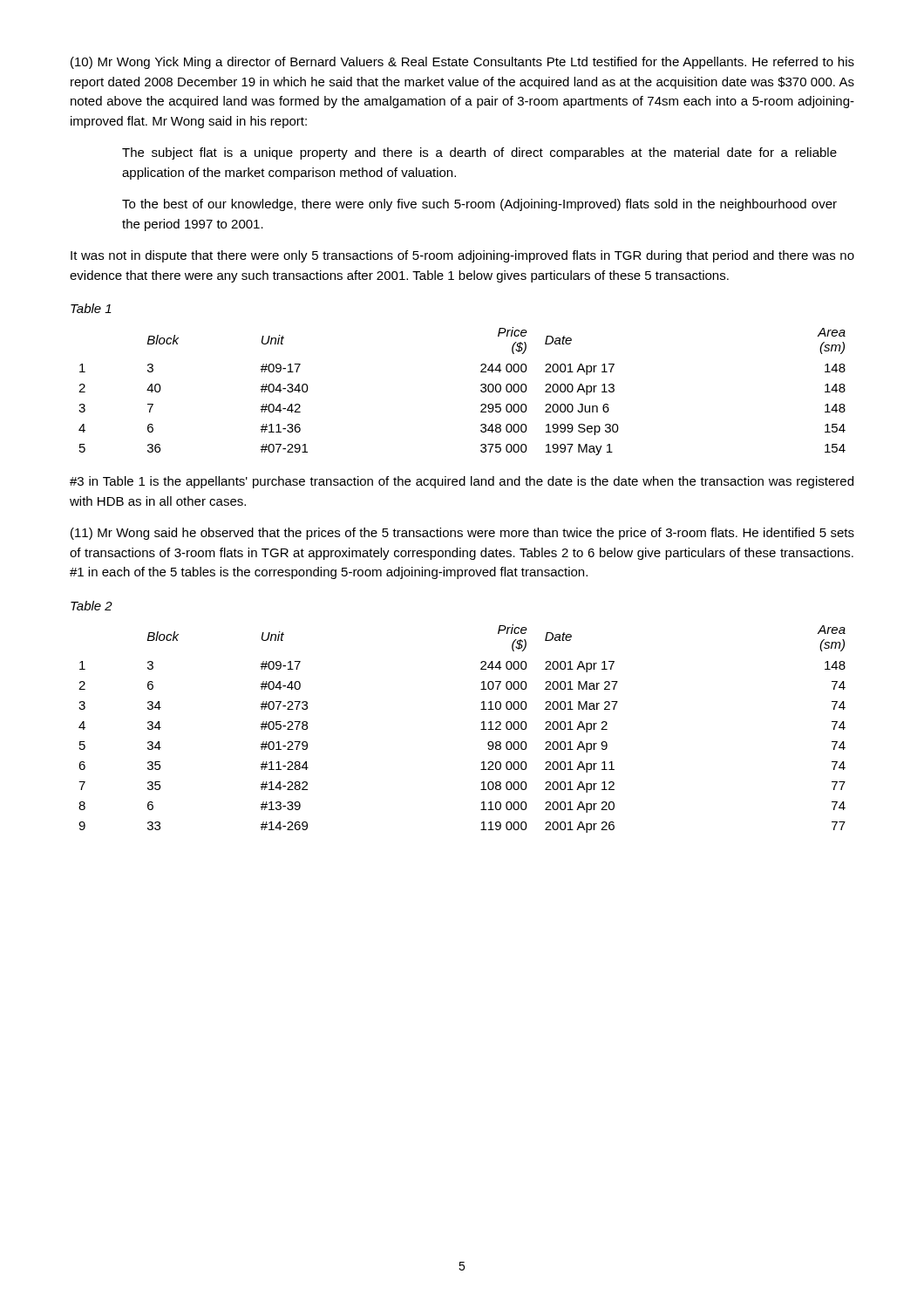Select the text starting "Table 2"
Viewport: 924px width, 1308px height.
coord(91,605)
